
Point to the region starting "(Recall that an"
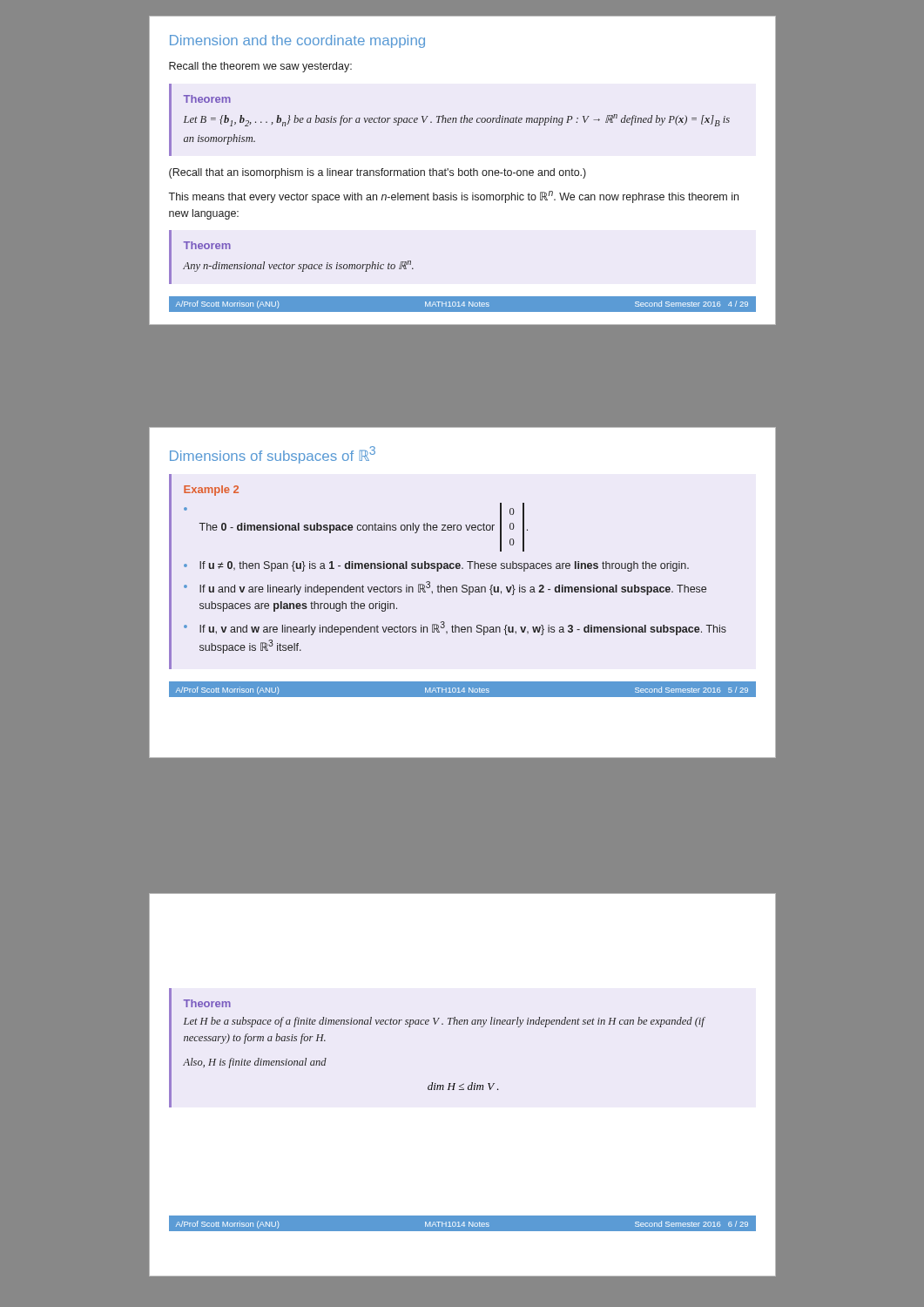click(377, 172)
